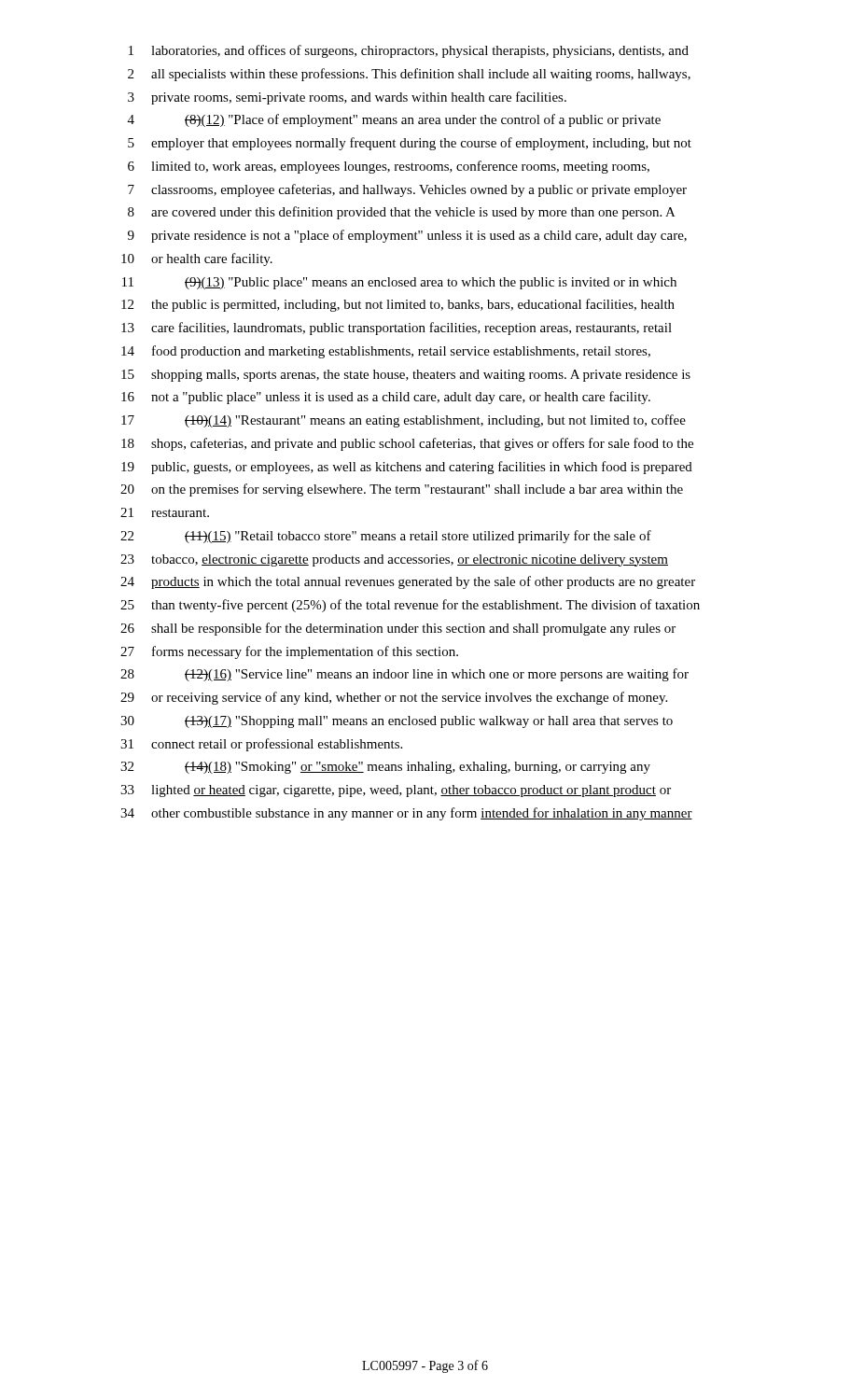The image size is (850, 1400).
Task: Select the list item that reads "24 products in which the total annual"
Action: click(x=442, y=582)
